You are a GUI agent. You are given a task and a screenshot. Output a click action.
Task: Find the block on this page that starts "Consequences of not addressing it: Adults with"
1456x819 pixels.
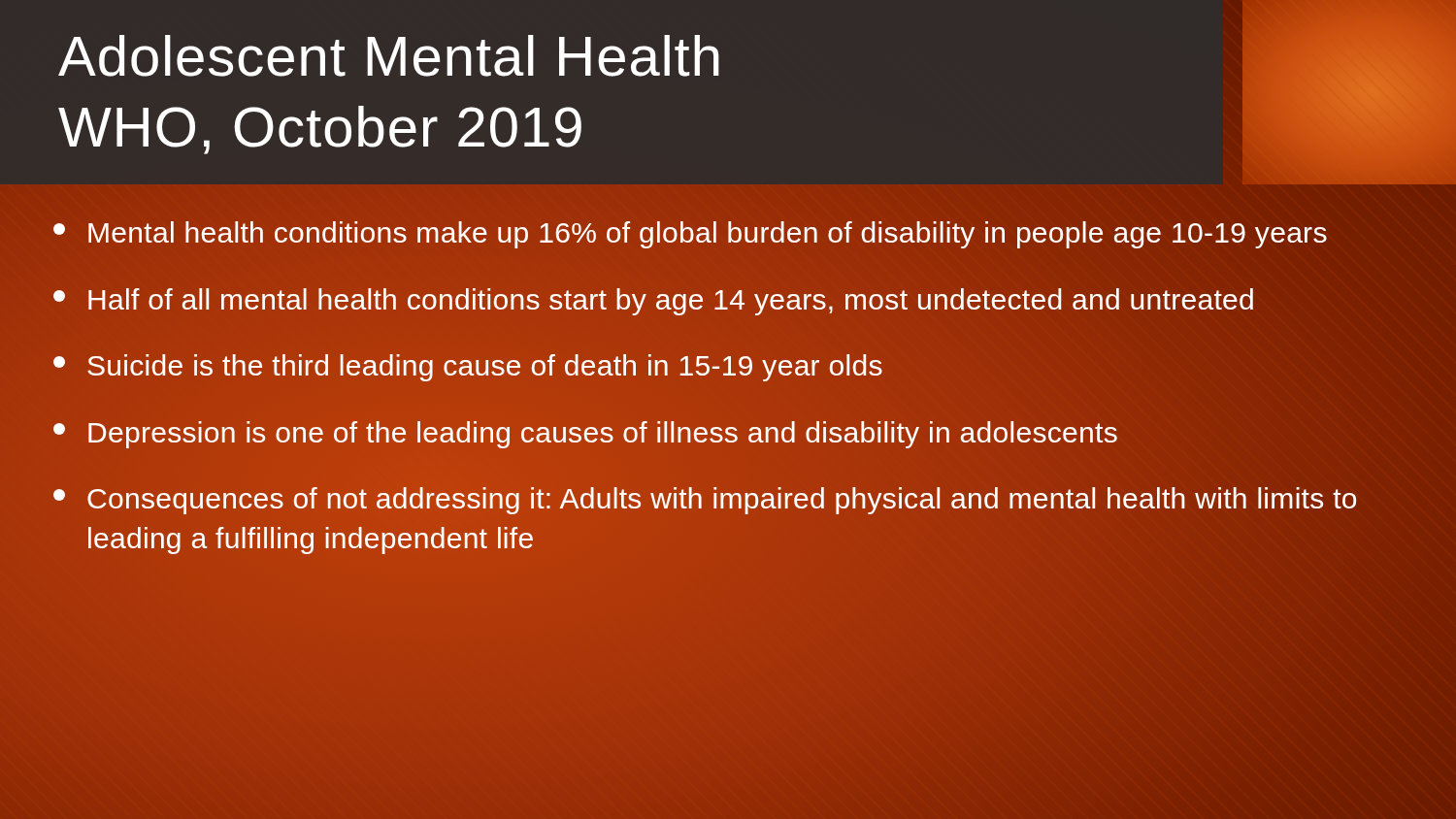[723, 519]
